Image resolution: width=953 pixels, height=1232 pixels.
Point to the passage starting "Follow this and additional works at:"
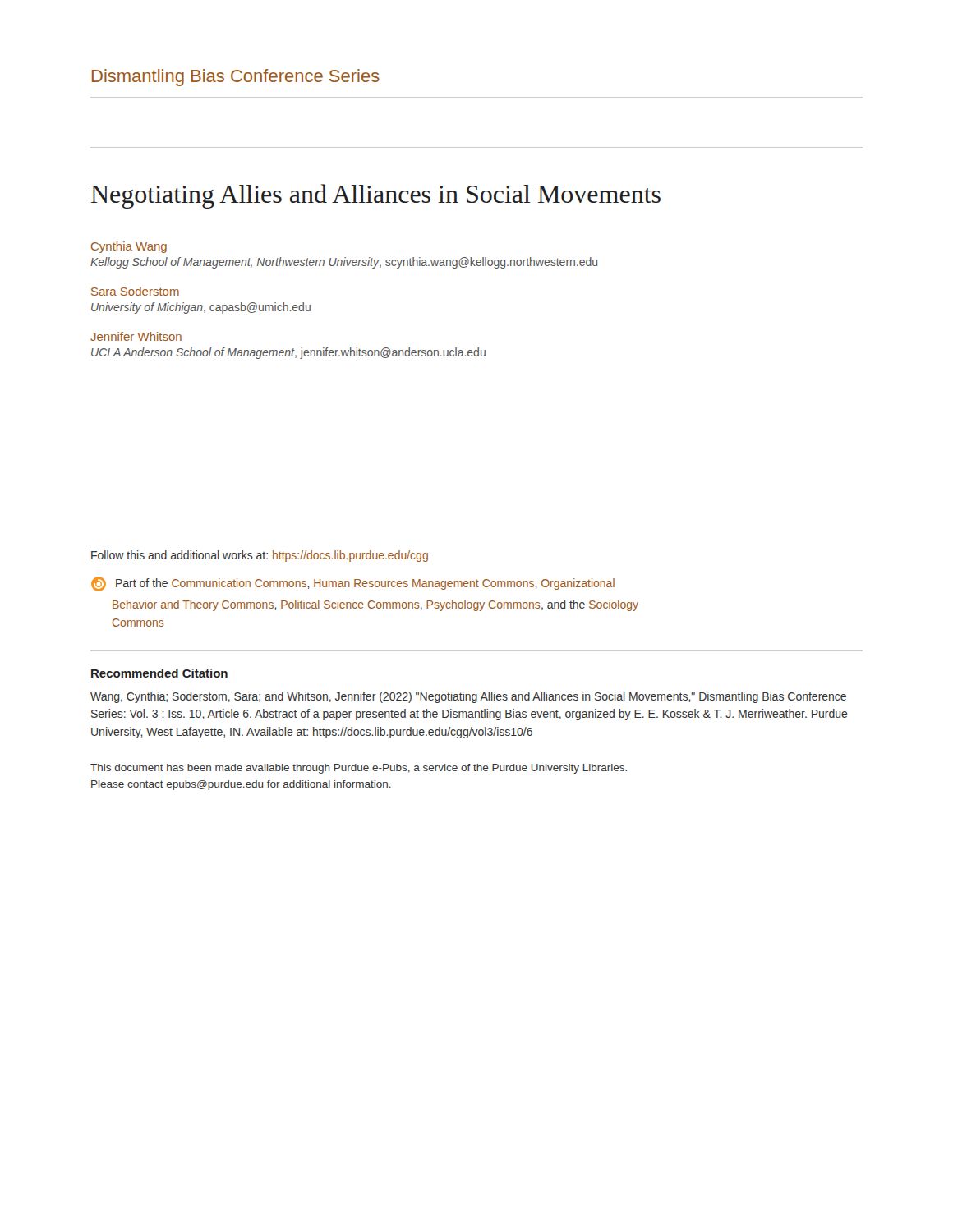tap(260, 556)
